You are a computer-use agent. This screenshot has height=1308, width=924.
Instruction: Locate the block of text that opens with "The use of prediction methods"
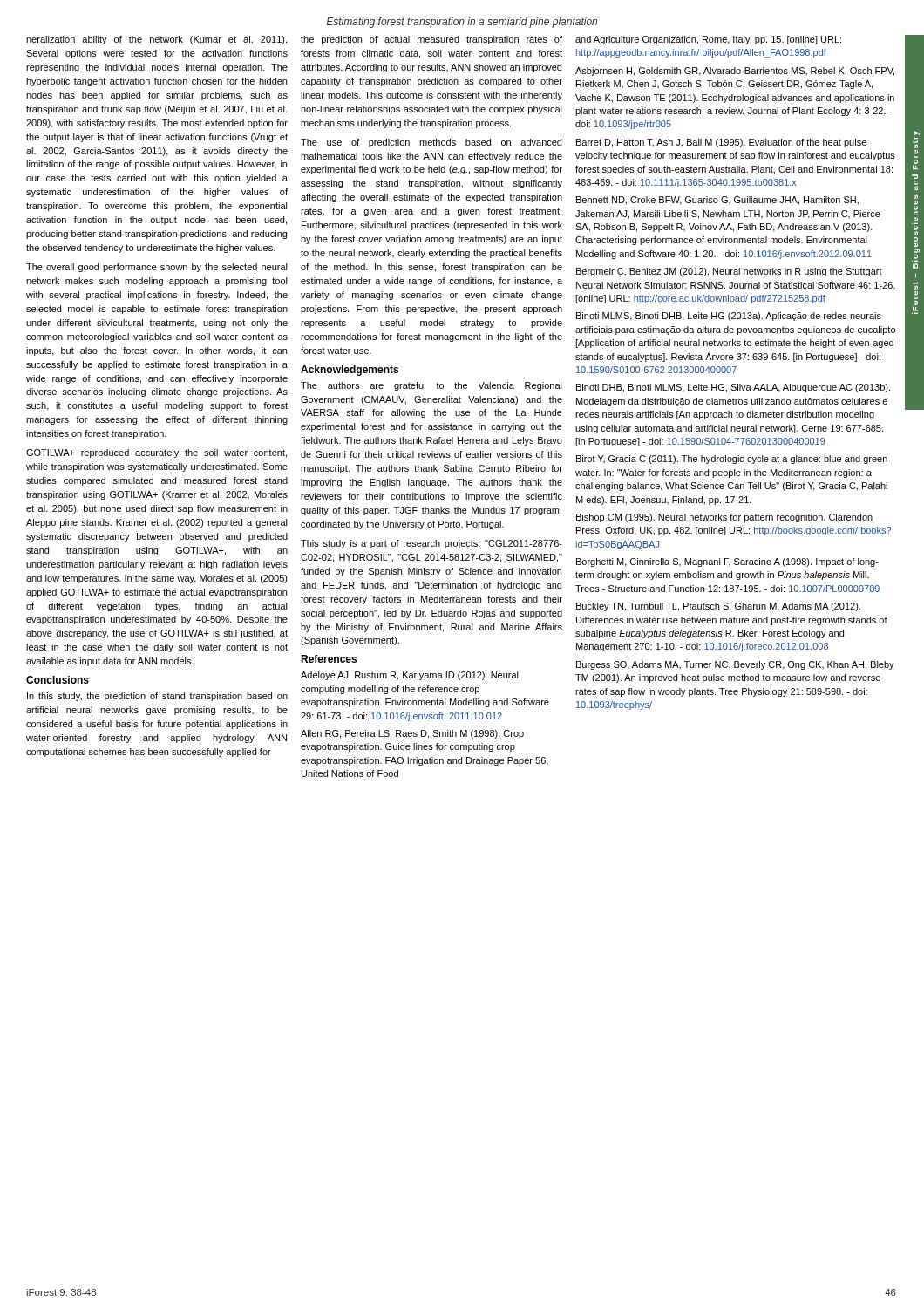[432, 246]
